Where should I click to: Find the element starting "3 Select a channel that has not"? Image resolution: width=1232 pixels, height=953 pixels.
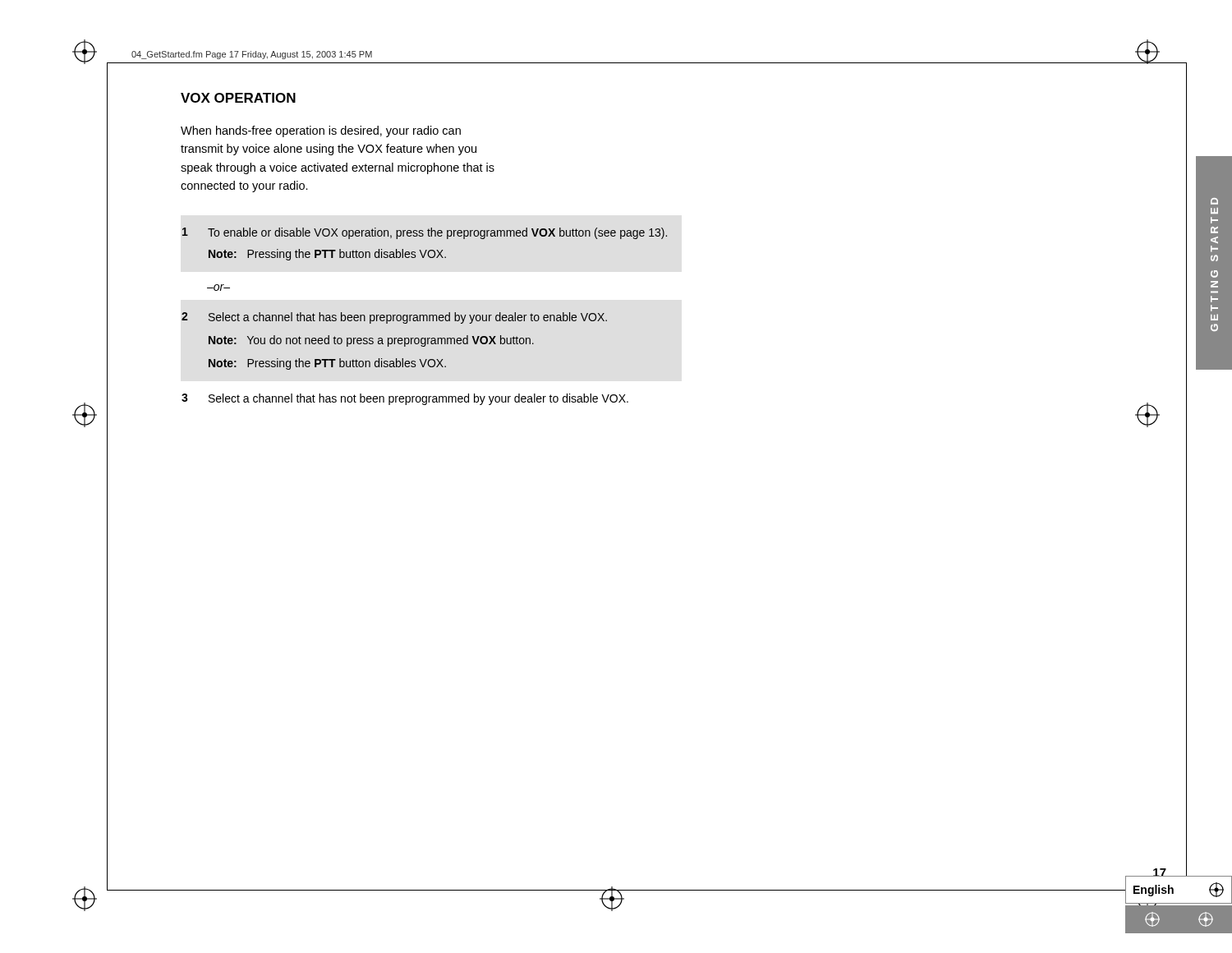[x=425, y=399]
